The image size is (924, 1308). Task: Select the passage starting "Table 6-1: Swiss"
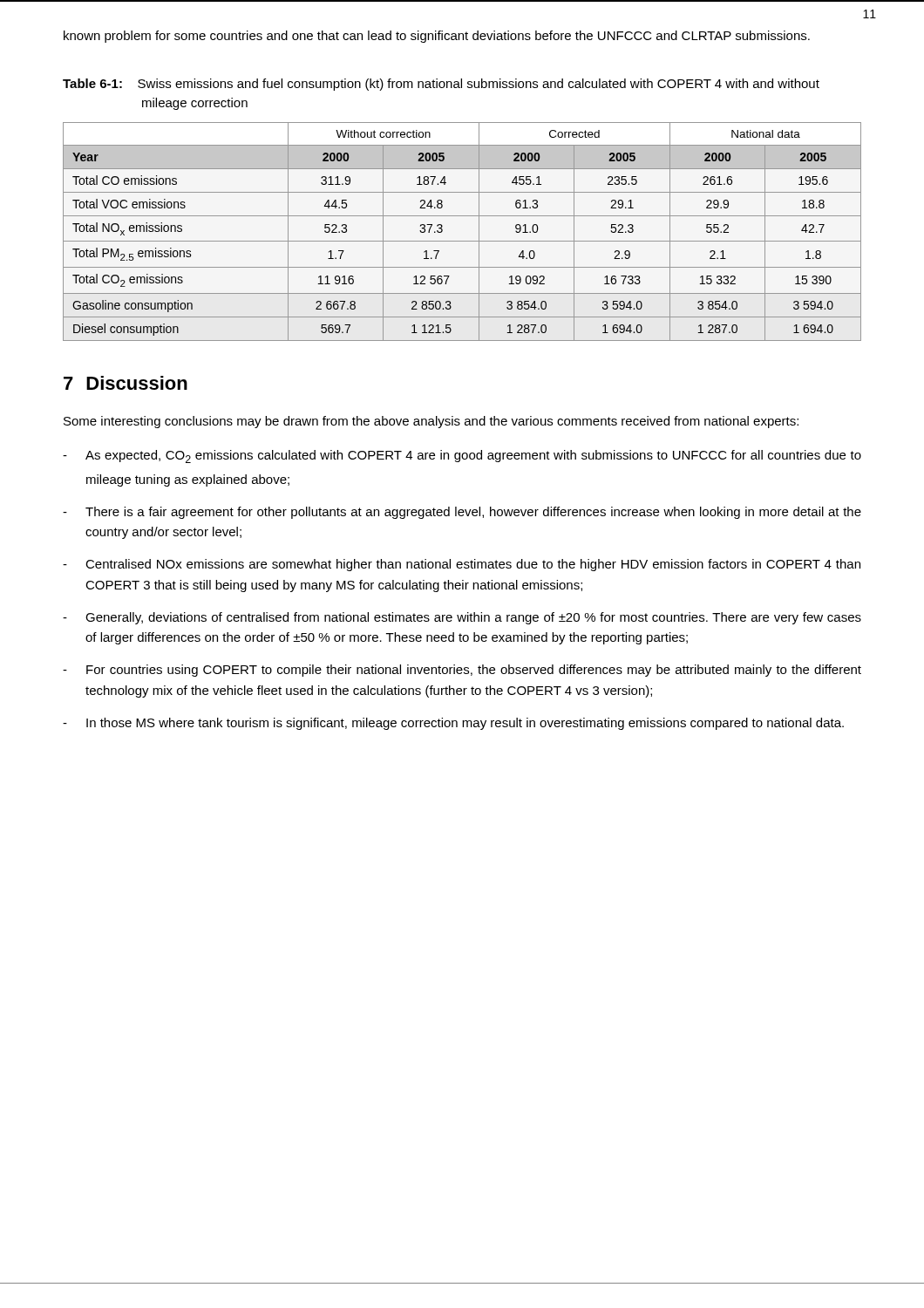[441, 93]
